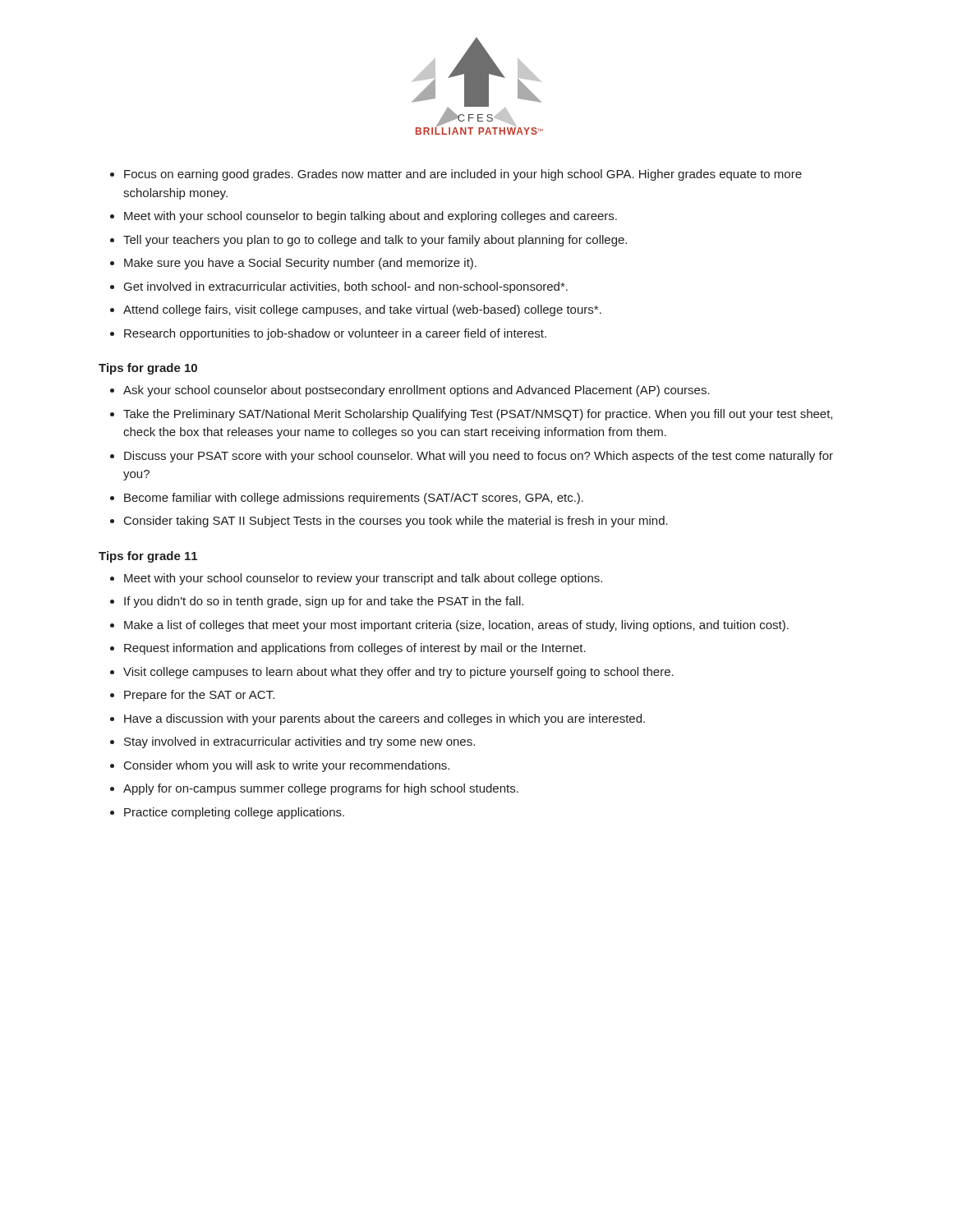Viewport: 953px width, 1232px height.
Task: Point to "Practice completing college applications."
Action: [x=234, y=811]
